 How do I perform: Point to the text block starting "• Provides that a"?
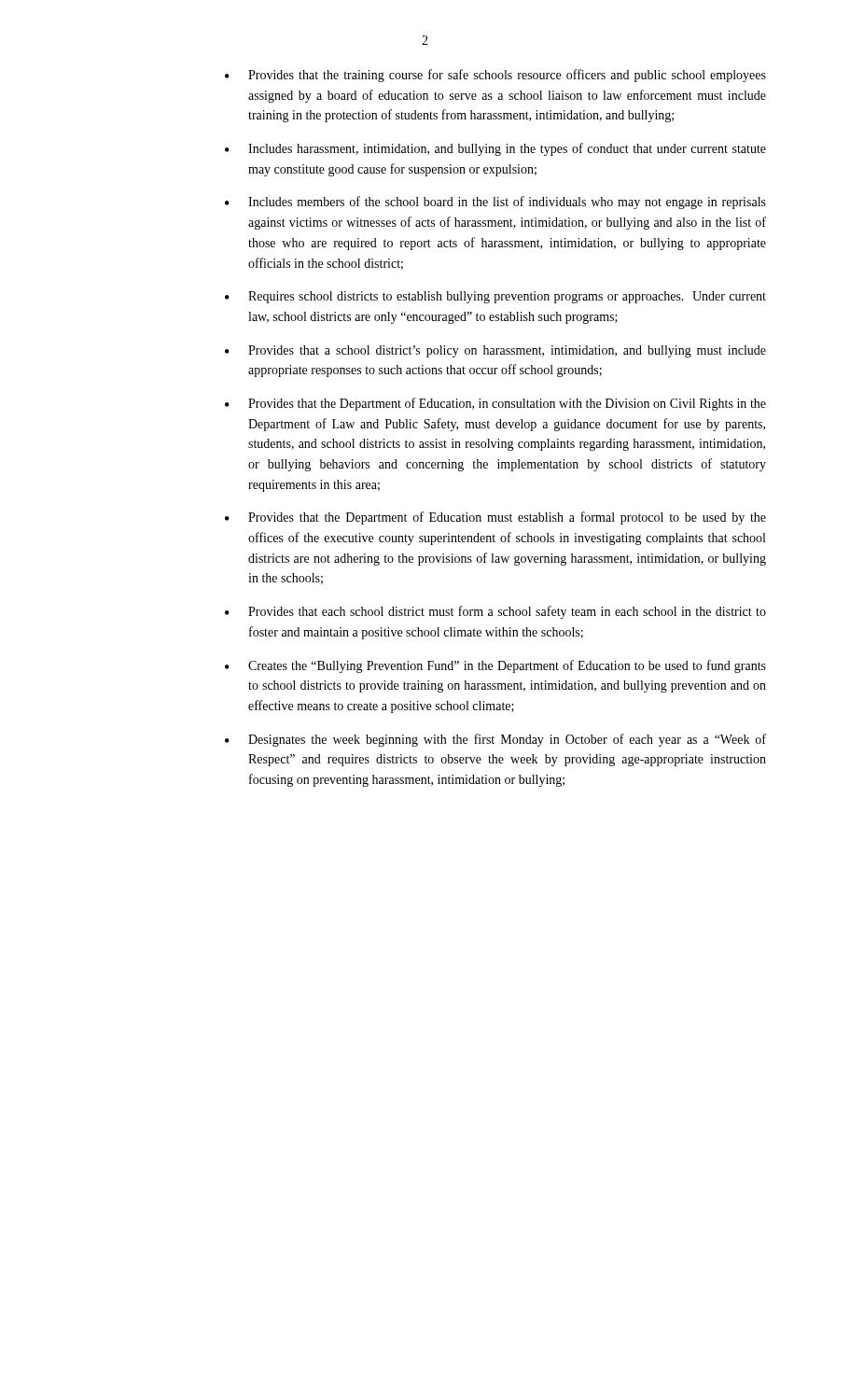[495, 360]
